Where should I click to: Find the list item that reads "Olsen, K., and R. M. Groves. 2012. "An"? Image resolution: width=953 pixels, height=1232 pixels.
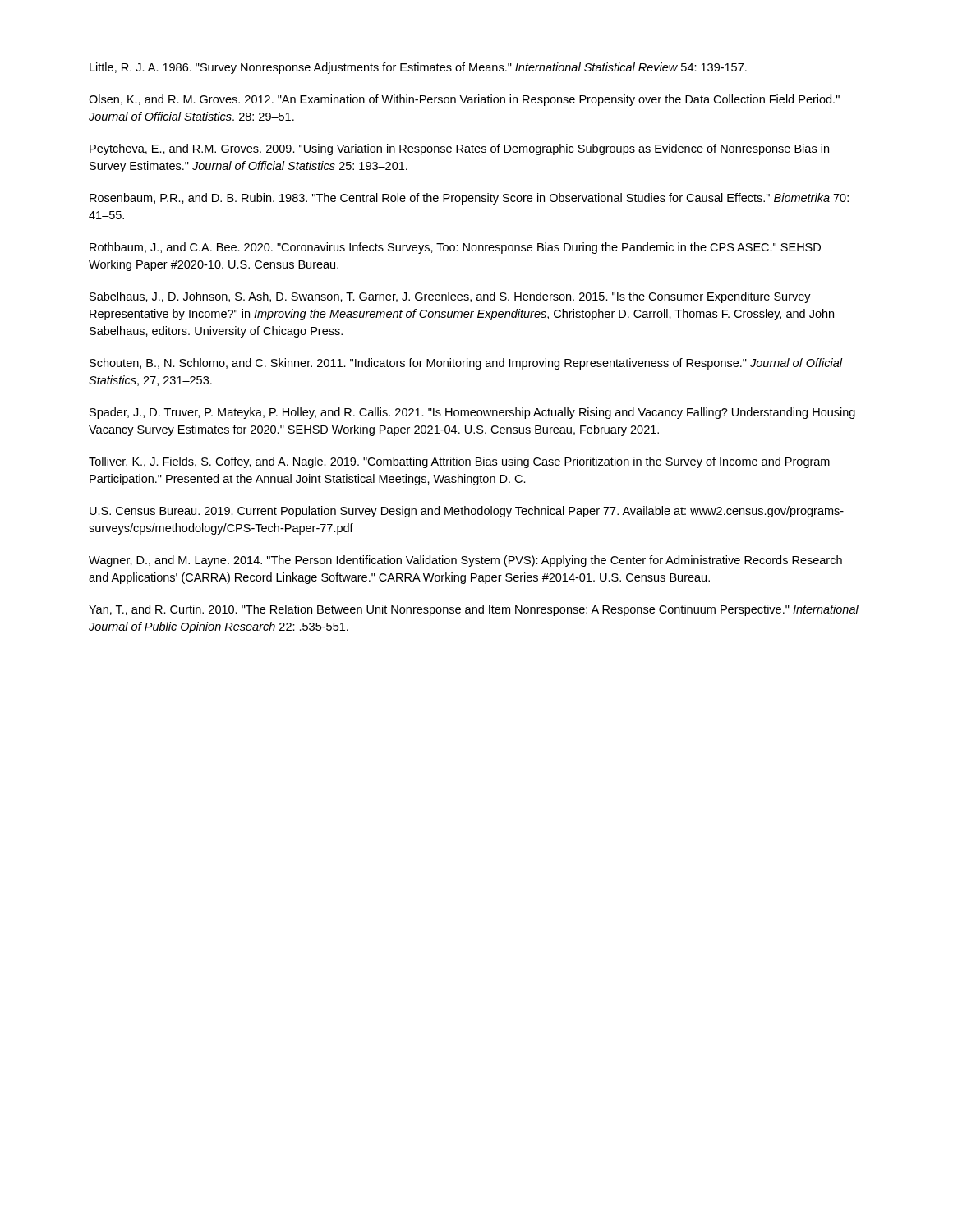tap(464, 108)
